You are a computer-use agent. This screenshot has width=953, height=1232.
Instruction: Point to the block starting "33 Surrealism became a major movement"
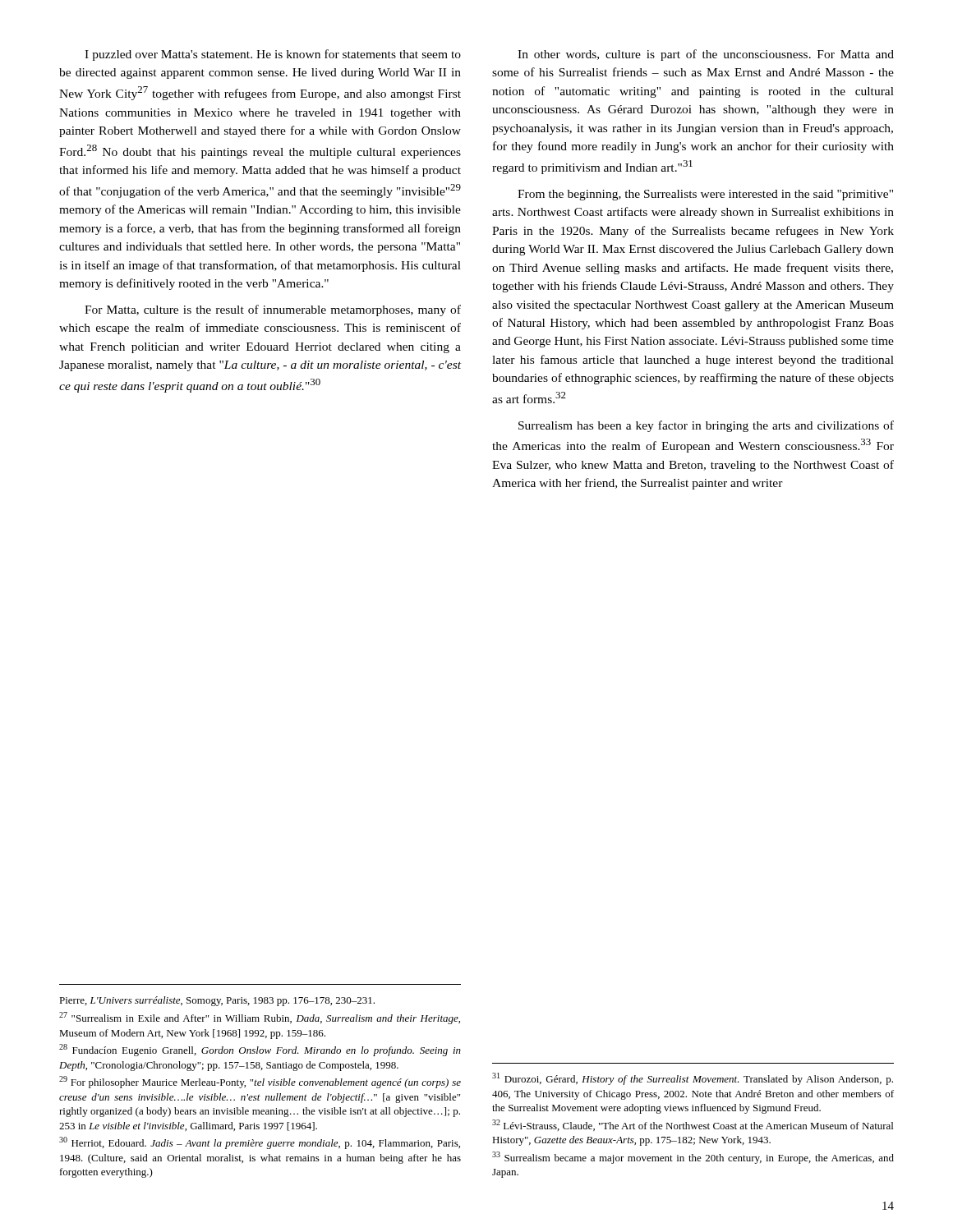tap(693, 1165)
